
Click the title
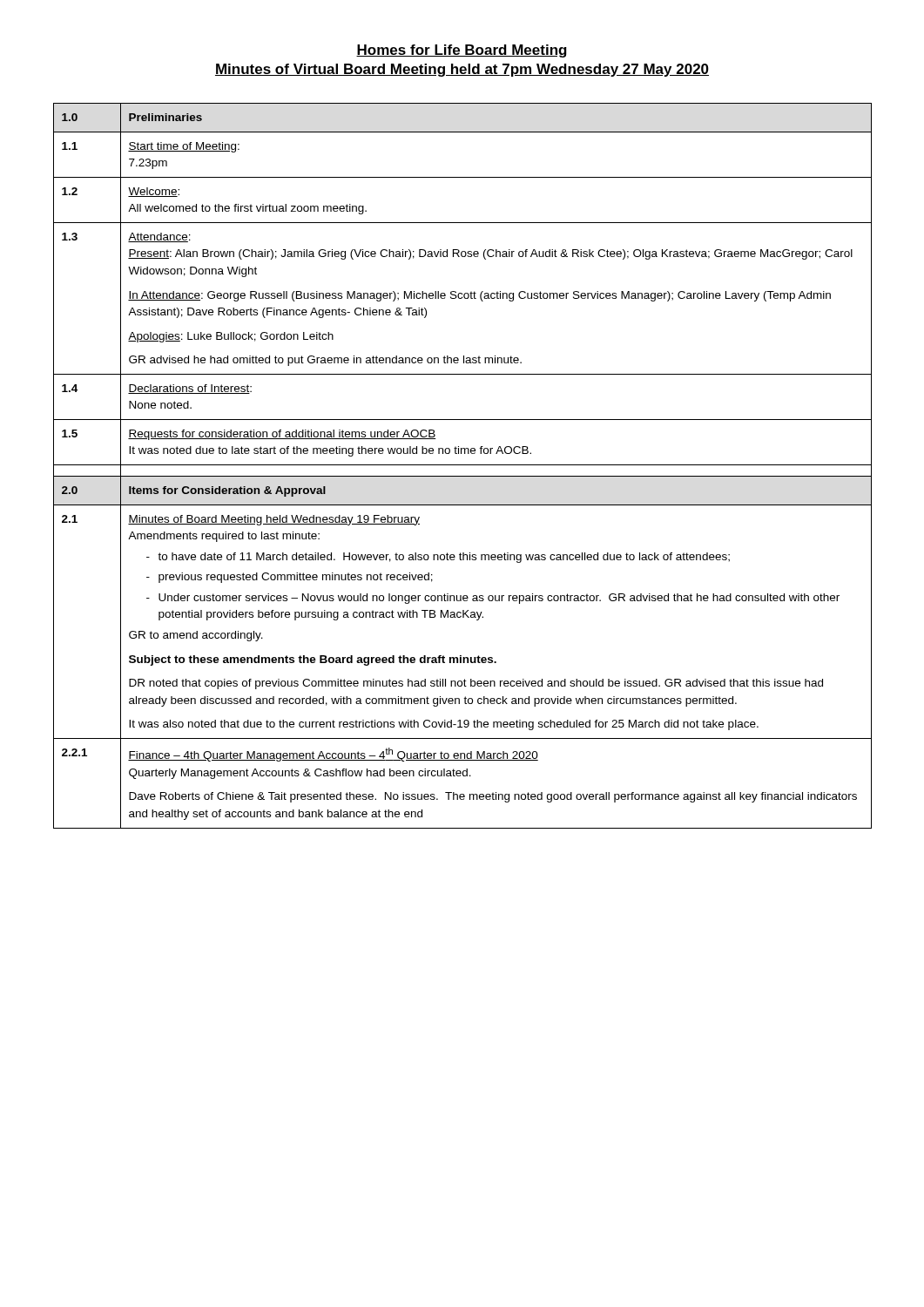[462, 60]
